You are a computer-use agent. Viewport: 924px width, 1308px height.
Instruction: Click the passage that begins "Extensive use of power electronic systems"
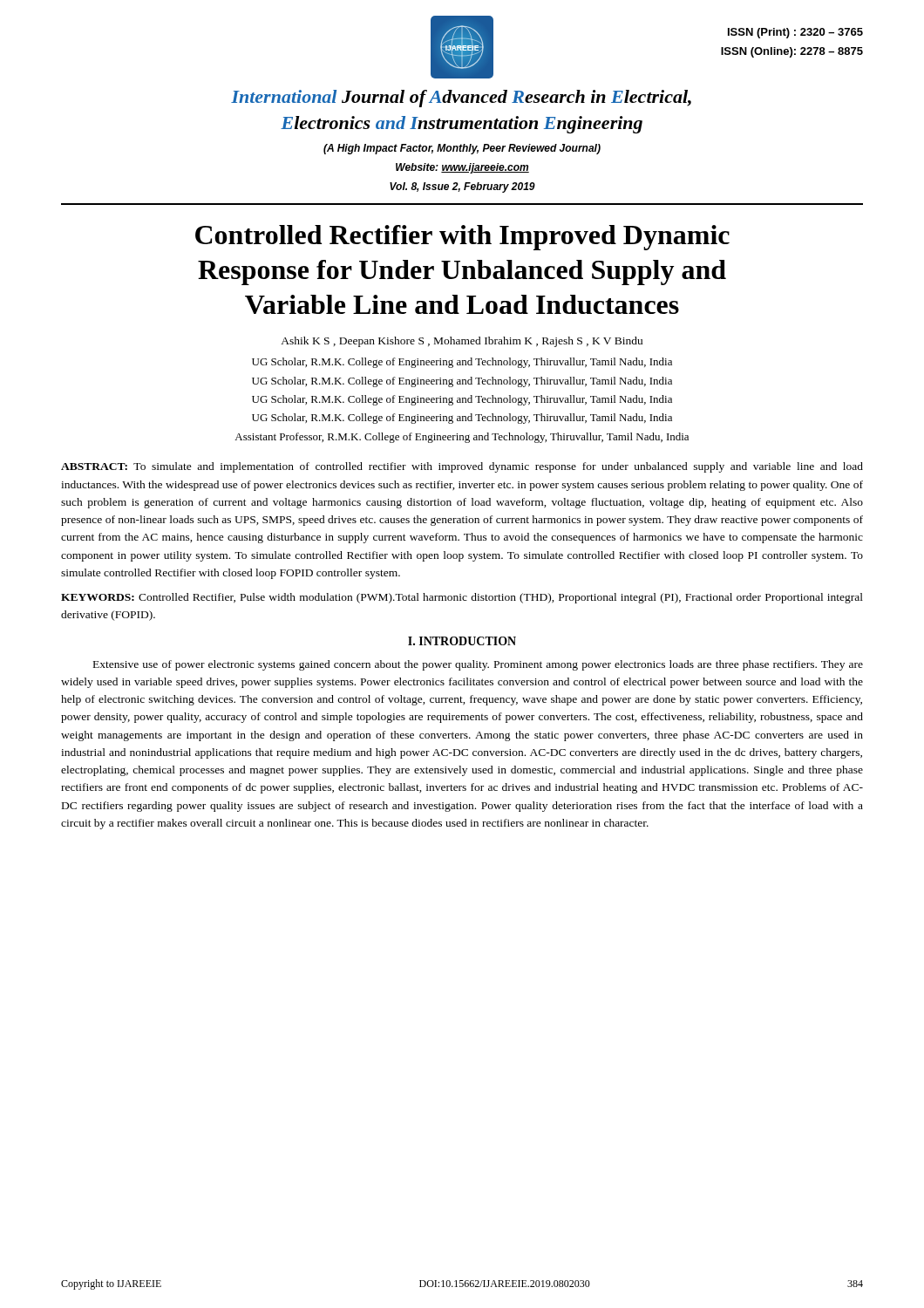point(462,743)
